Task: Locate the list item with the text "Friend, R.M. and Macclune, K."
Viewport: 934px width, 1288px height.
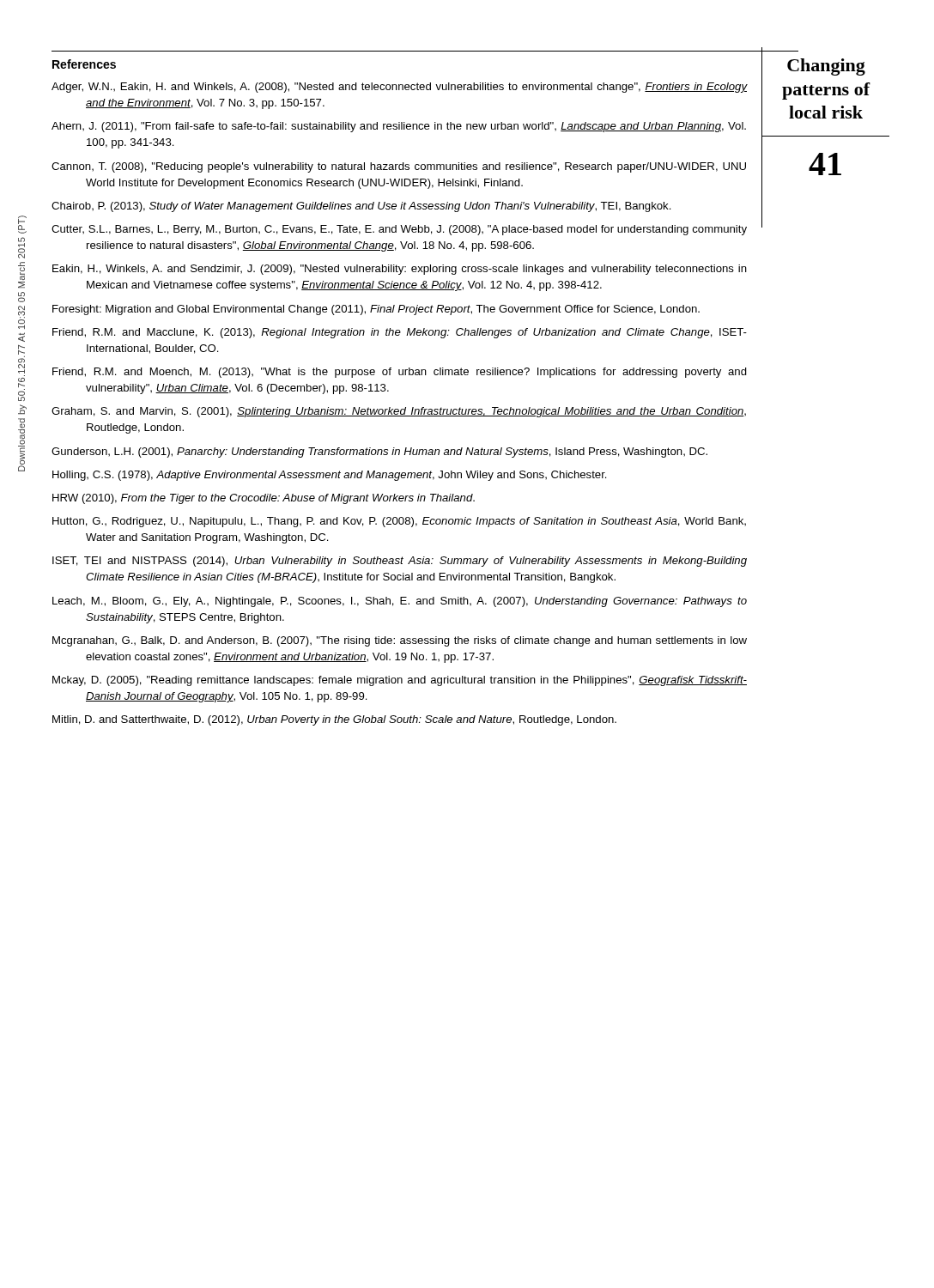Action: click(x=399, y=340)
